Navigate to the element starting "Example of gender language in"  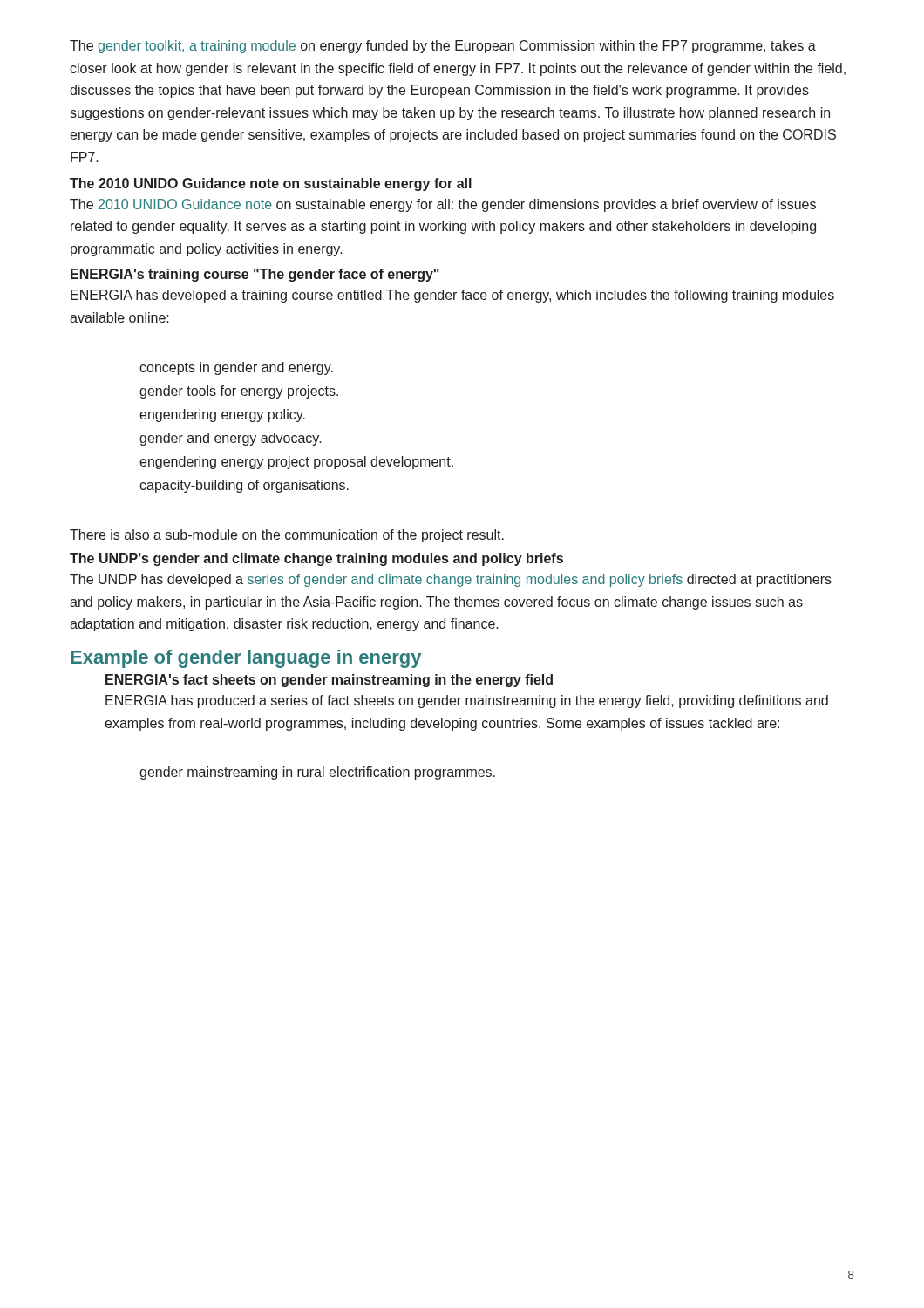pyautogui.click(x=246, y=657)
